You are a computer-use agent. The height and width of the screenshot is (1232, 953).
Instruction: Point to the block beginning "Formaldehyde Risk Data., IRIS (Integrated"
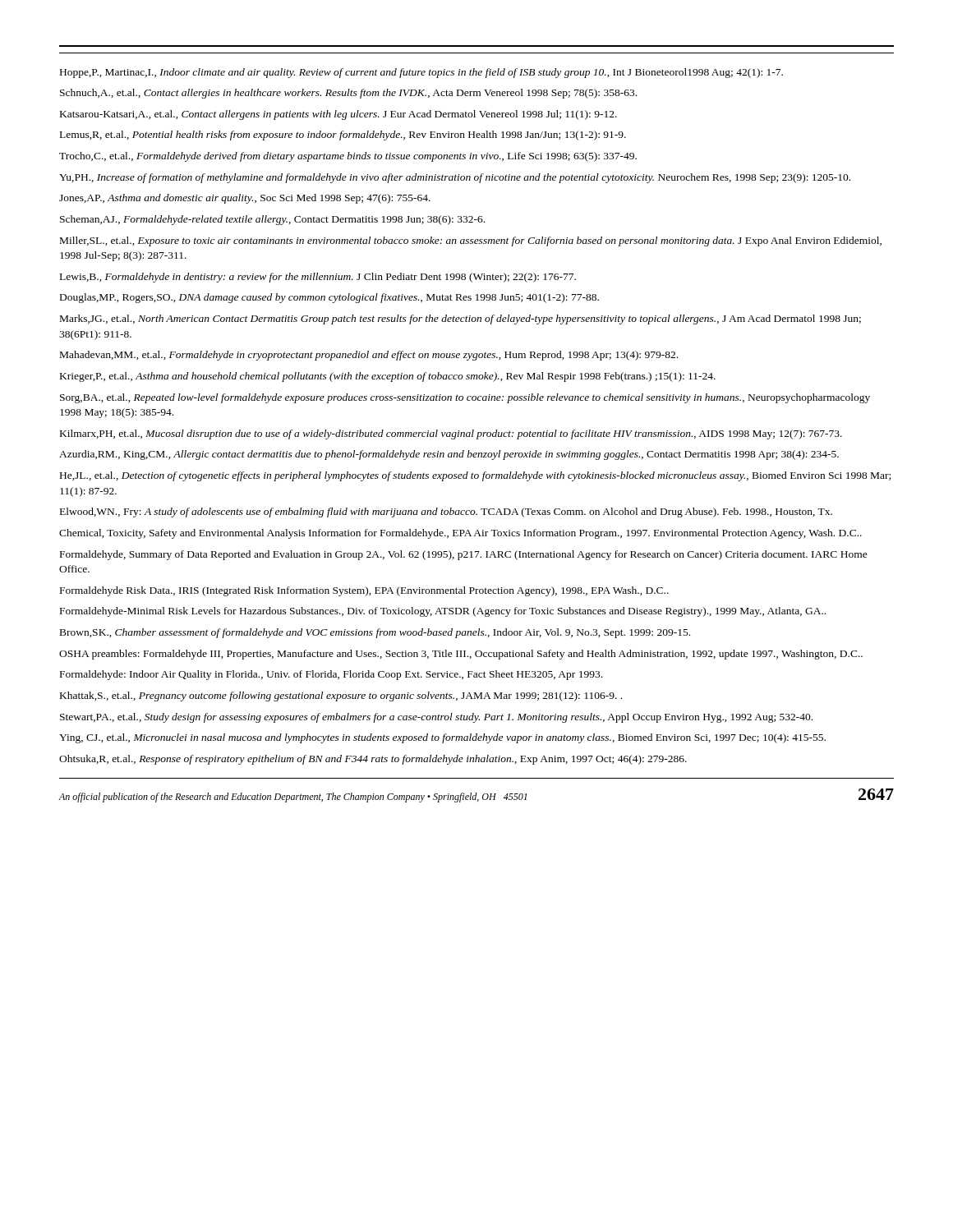(364, 590)
